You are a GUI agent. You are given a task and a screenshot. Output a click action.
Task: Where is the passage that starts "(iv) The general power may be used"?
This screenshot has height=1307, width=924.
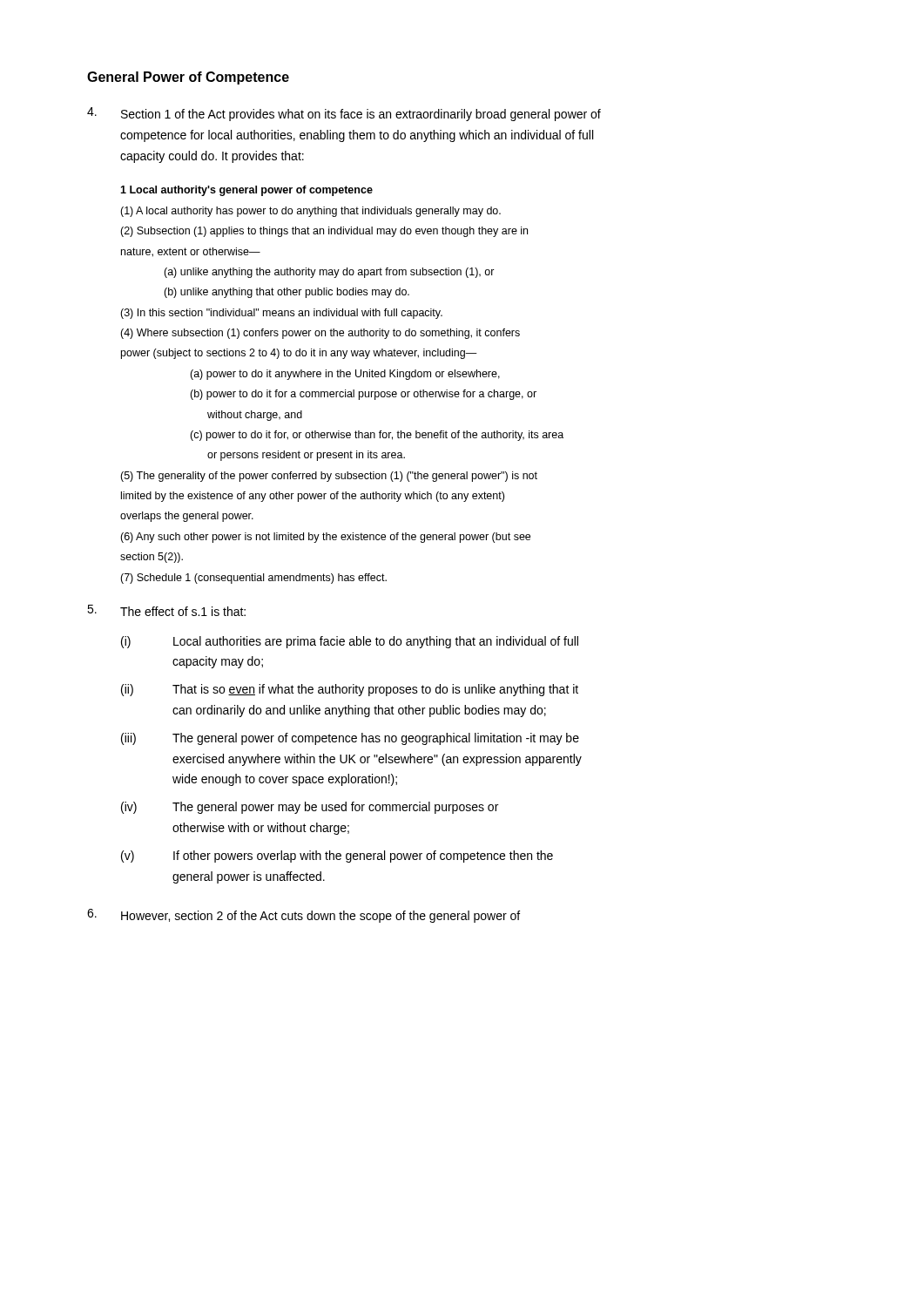[479, 818]
